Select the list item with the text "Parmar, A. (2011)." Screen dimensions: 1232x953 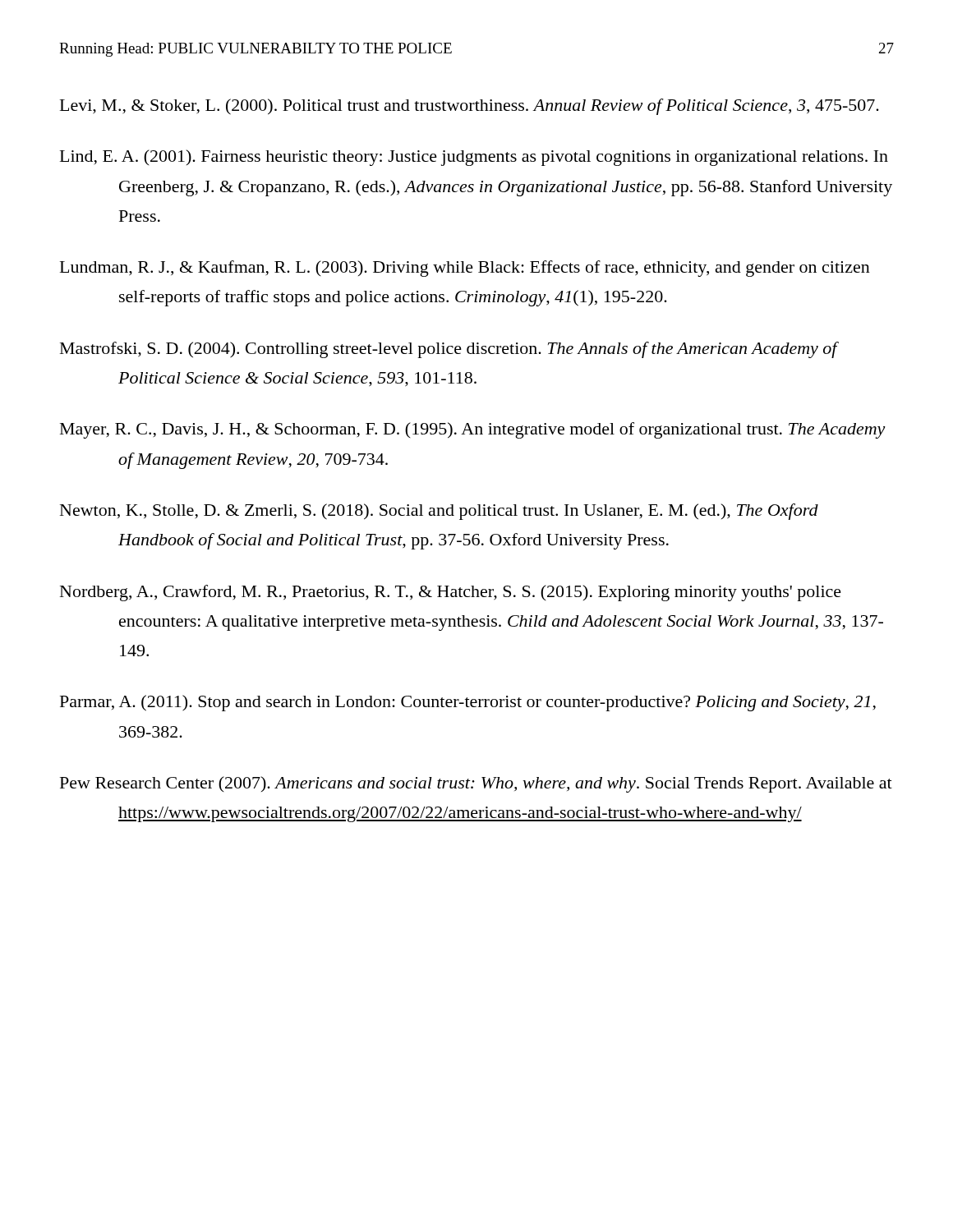(x=468, y=716)
